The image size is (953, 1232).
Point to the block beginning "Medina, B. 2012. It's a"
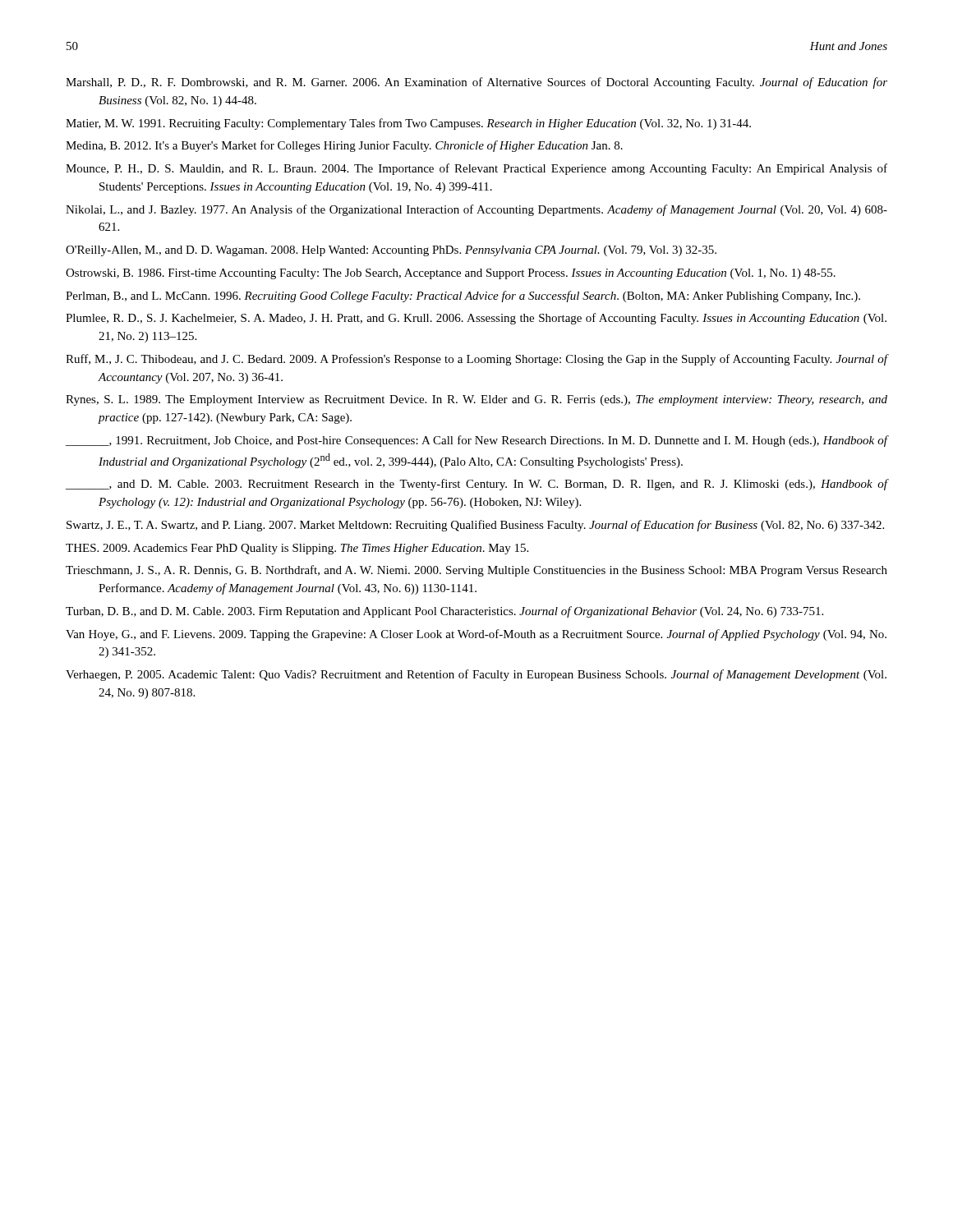click(344, 146)
